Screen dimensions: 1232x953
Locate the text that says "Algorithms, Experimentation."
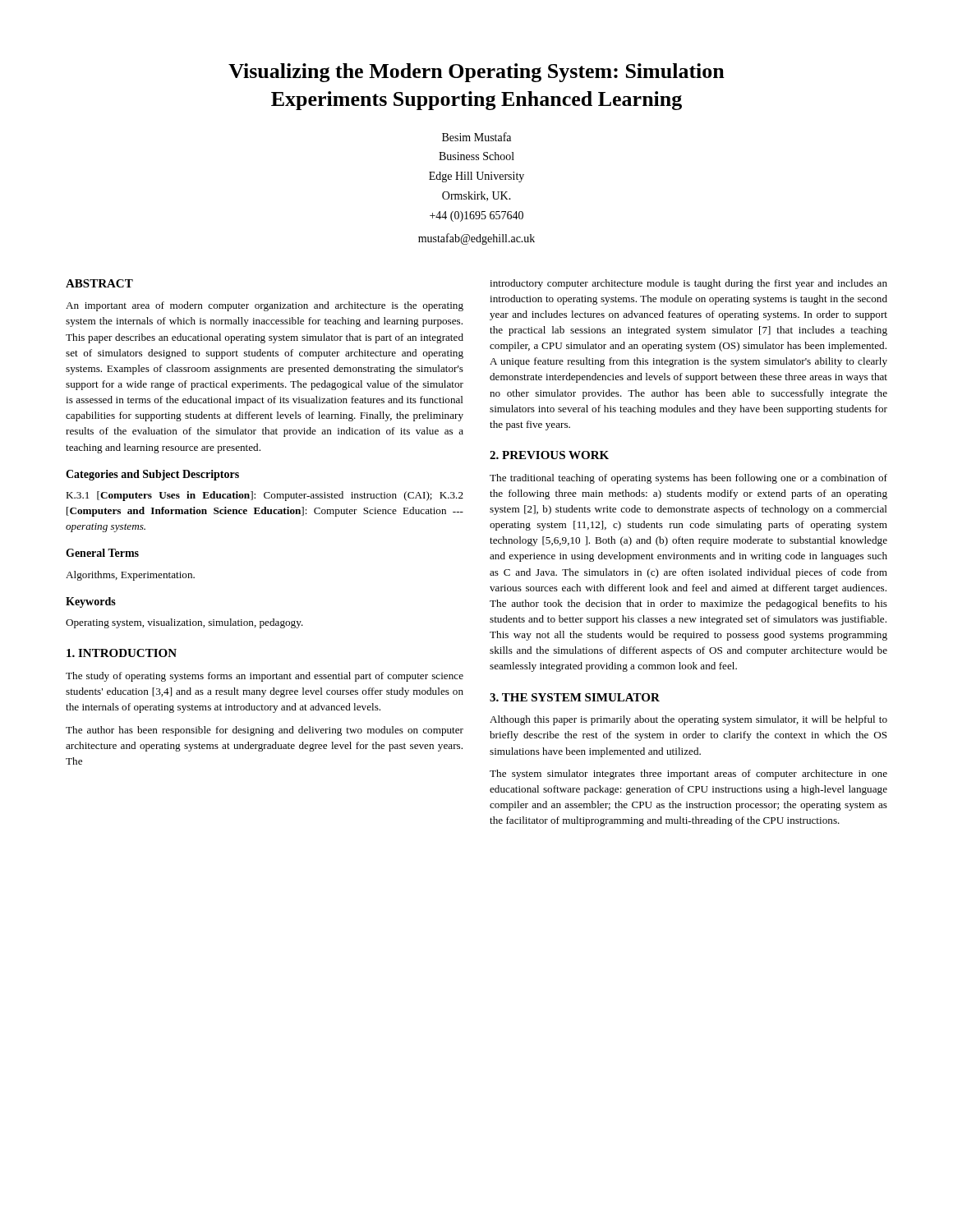pos(130,576)
